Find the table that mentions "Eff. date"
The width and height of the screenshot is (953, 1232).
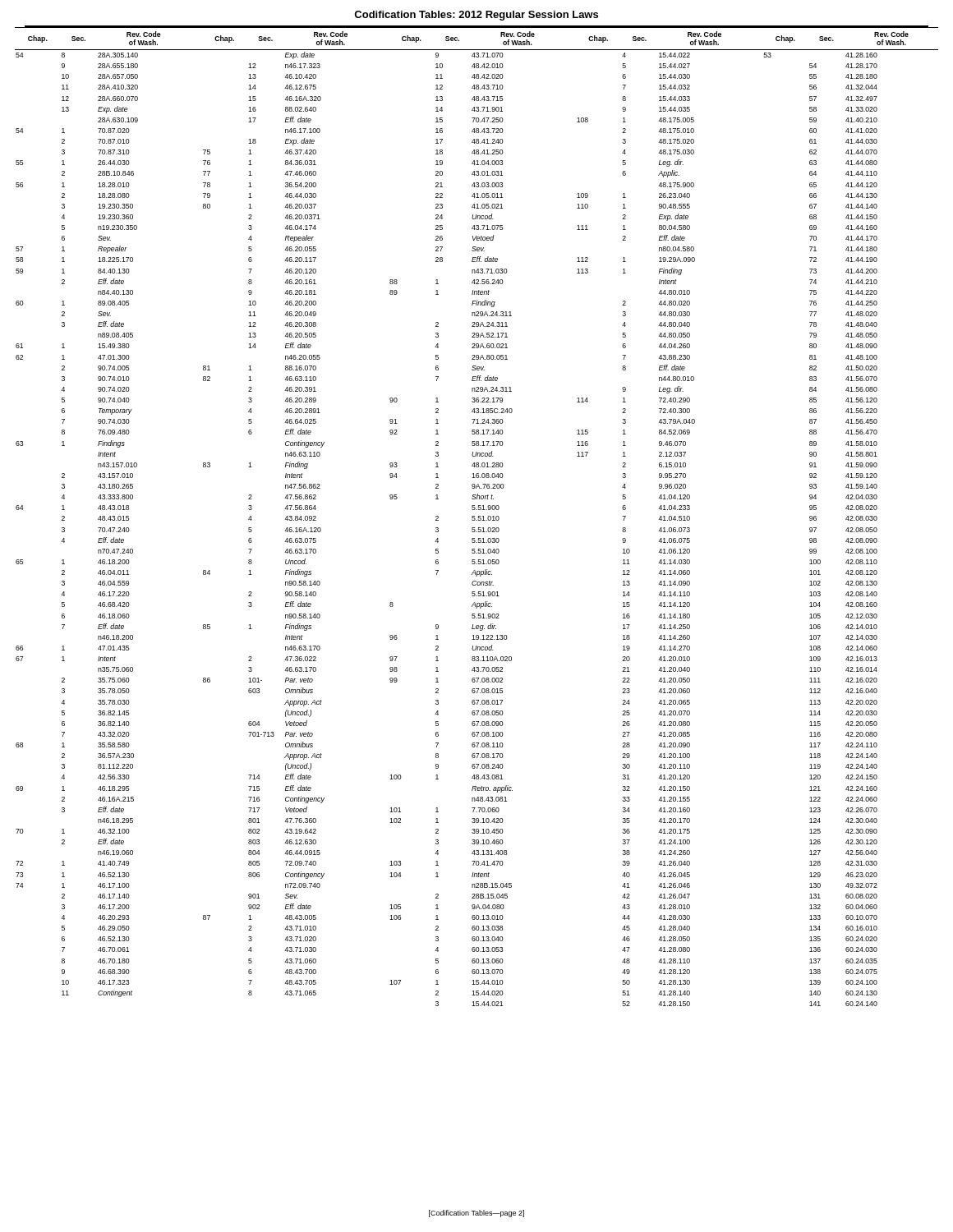[x=476, y=518]
